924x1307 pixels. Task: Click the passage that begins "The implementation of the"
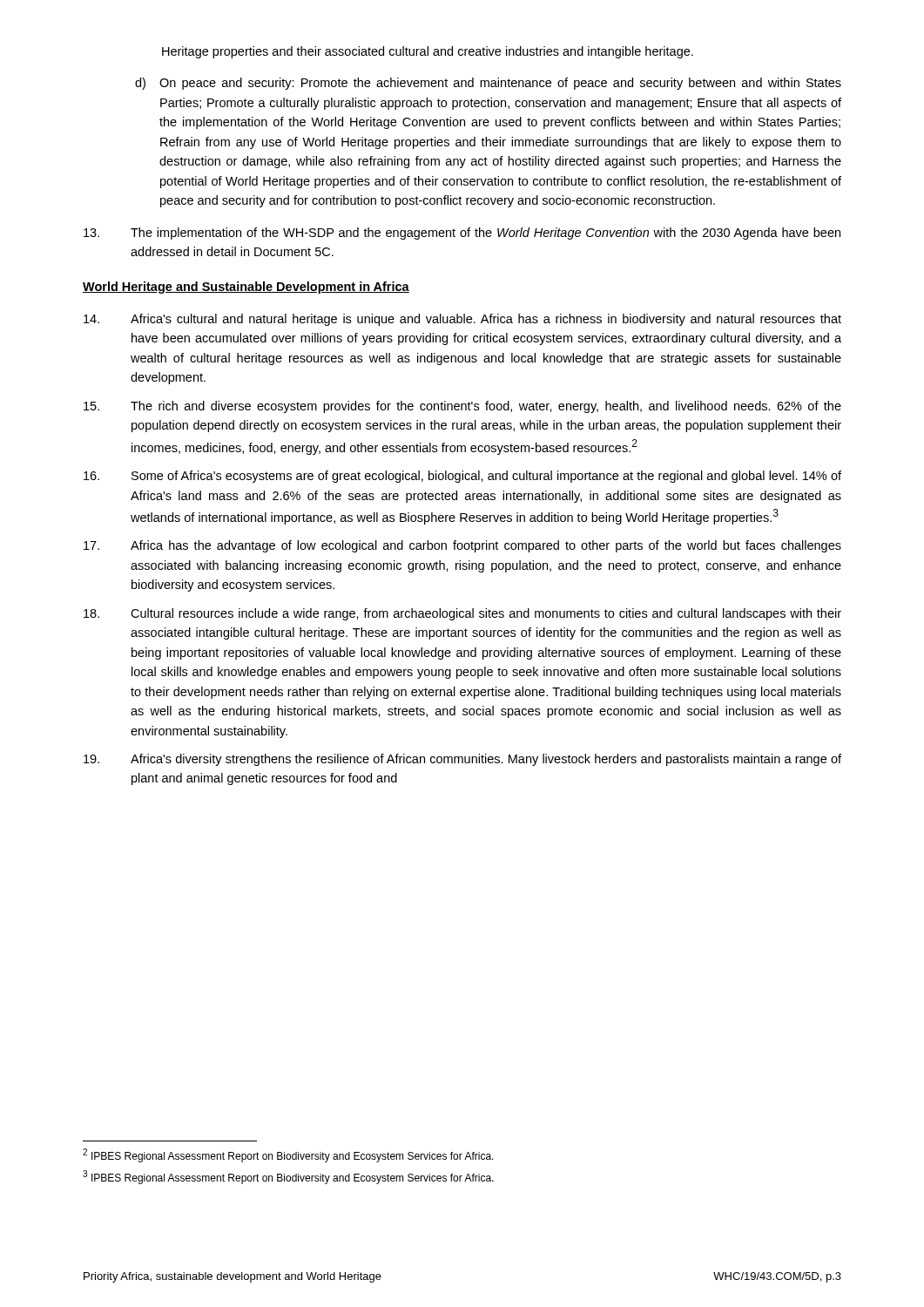point(462,242)
